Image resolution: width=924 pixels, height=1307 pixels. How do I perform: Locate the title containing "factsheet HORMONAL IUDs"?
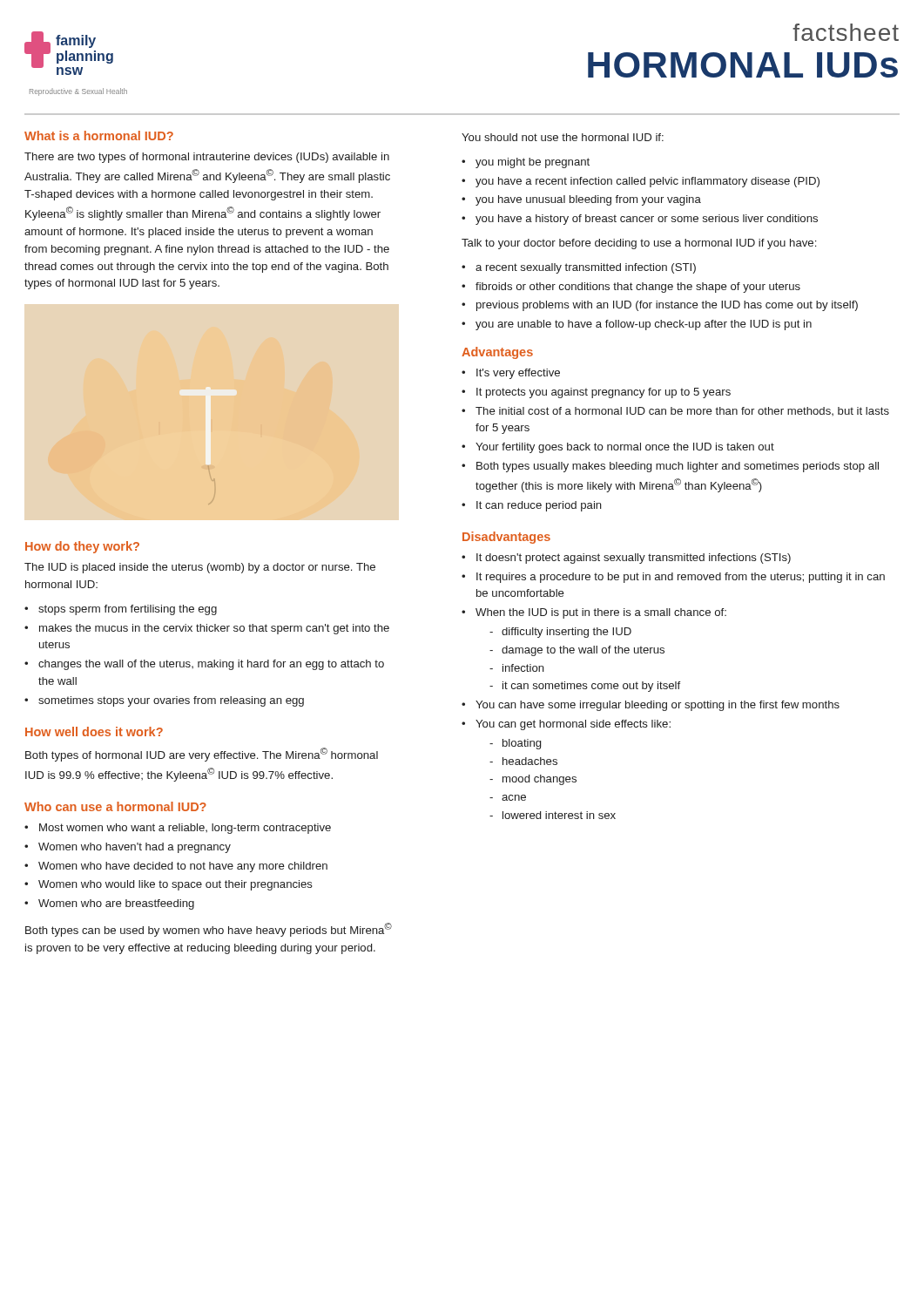pyautogui.click(x=743, y=51)
